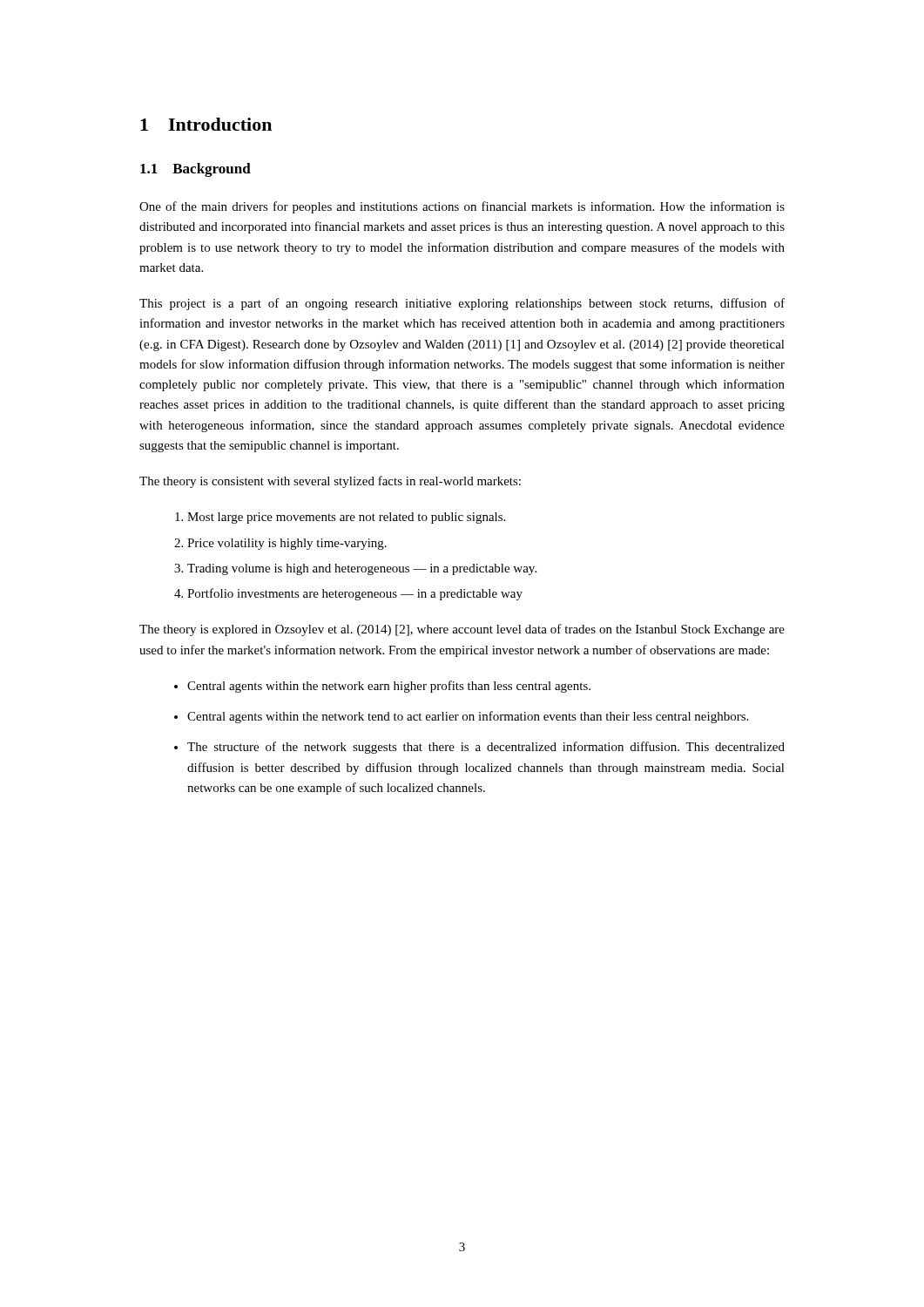The height and width of the screenshot is (1307, 924).
Task: Navigate to the text block starting "Portfolio investments are"
Action: click(x=486, y=594)
